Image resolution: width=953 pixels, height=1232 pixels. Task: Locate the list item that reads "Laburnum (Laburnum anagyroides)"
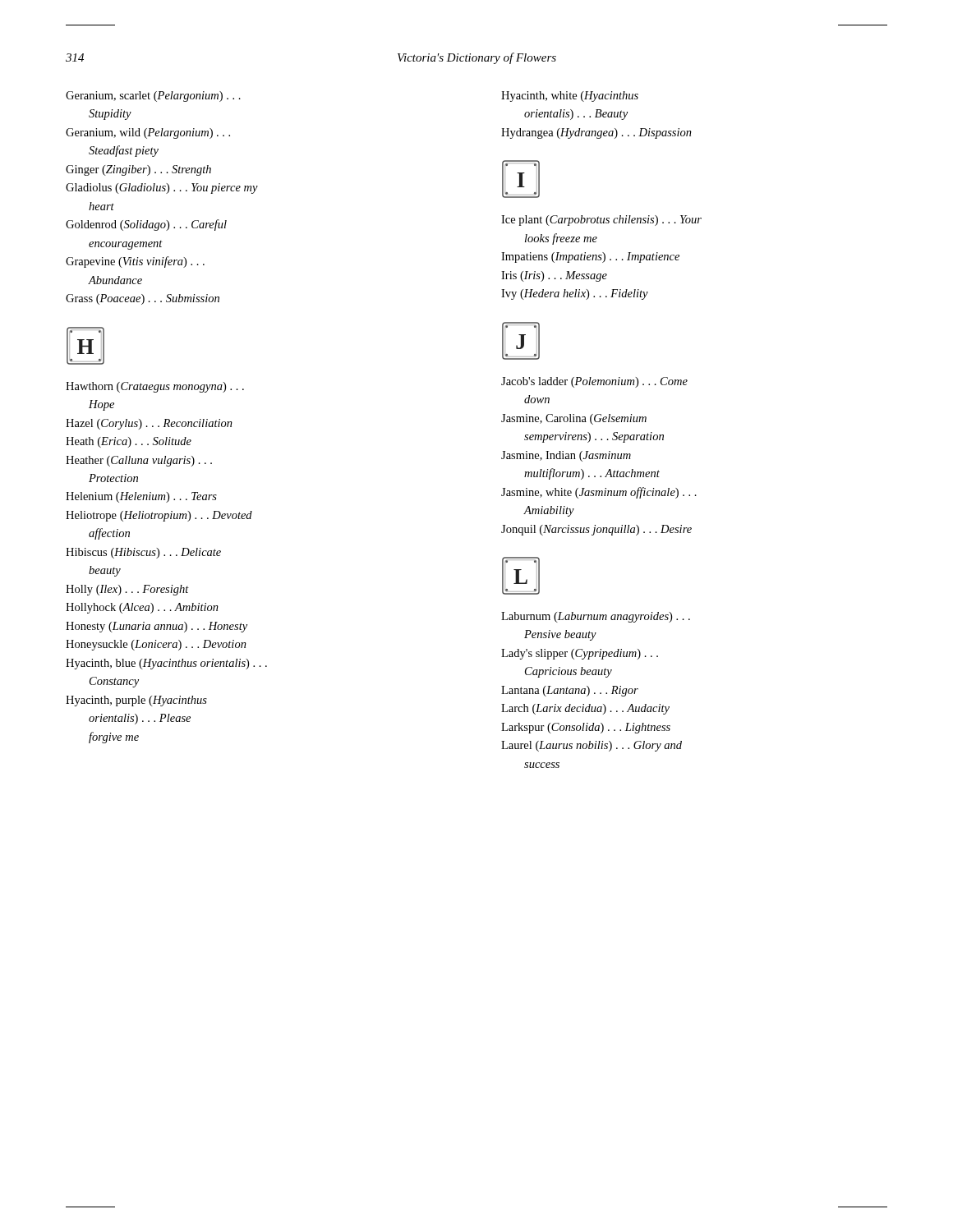[694, 627]
